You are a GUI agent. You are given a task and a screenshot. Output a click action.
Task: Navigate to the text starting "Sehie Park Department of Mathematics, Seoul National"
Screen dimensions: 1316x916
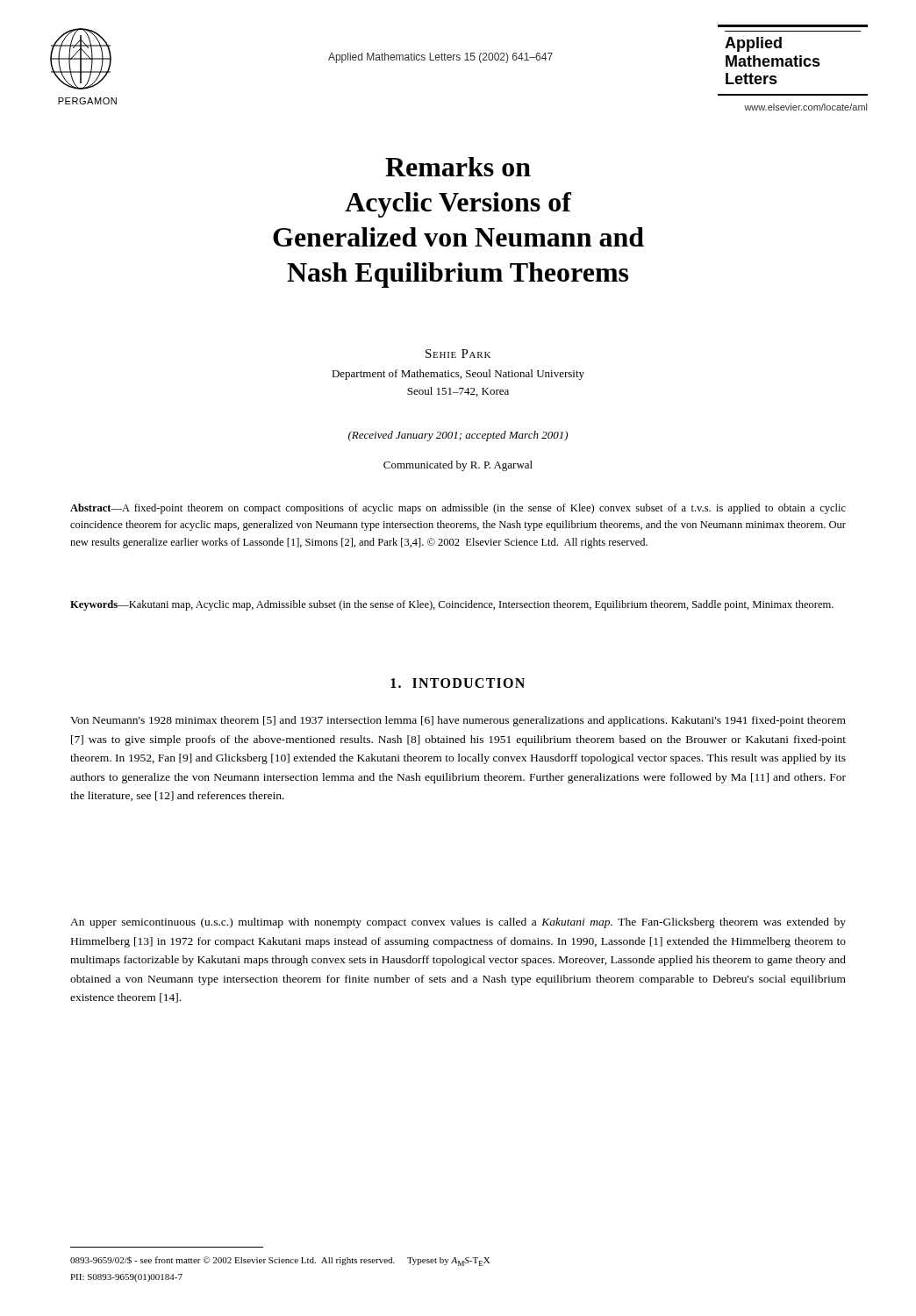click(458, 373)
